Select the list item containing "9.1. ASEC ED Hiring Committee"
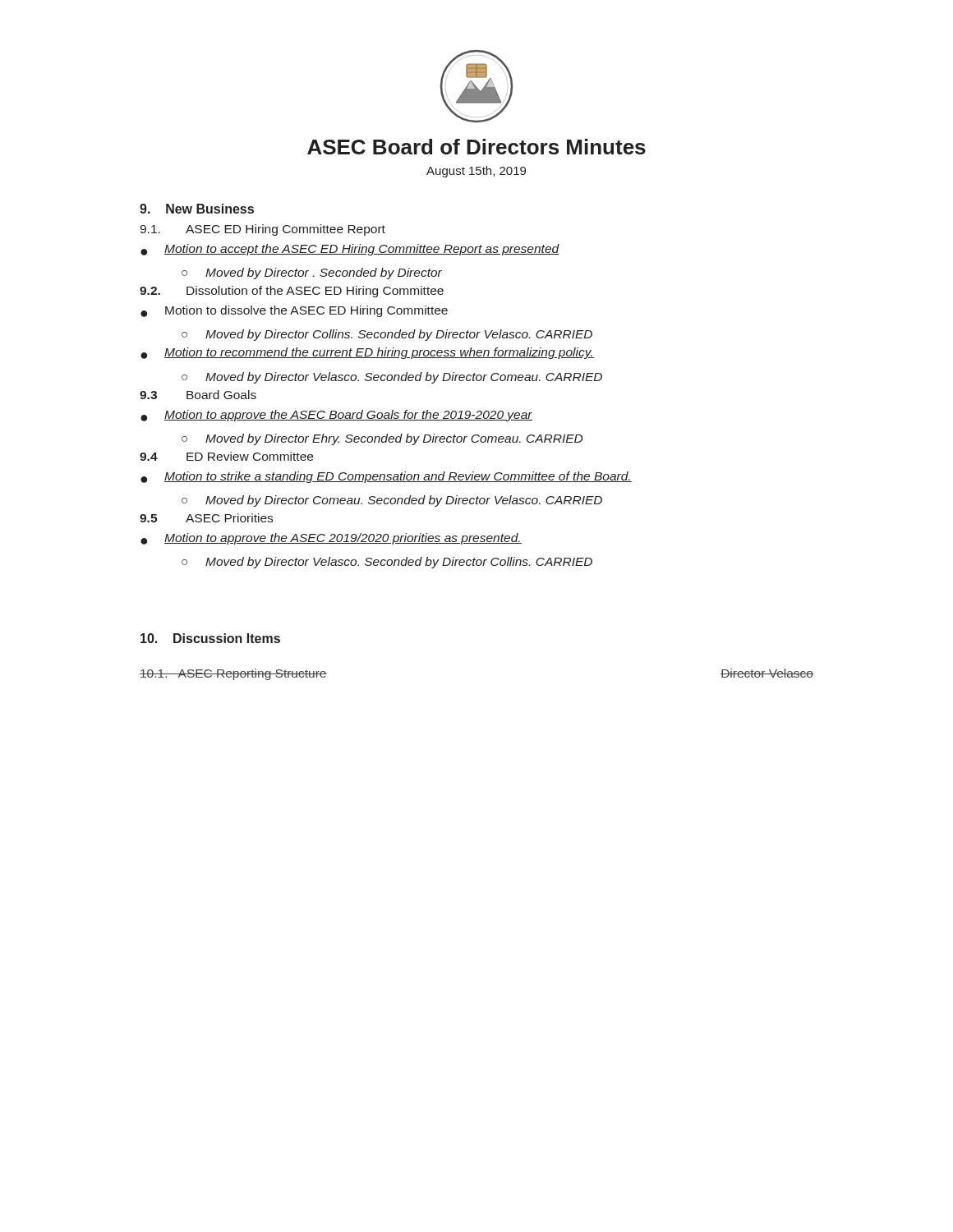The image size is (953, 1232). pyautogui.click(x=262, y=230)
